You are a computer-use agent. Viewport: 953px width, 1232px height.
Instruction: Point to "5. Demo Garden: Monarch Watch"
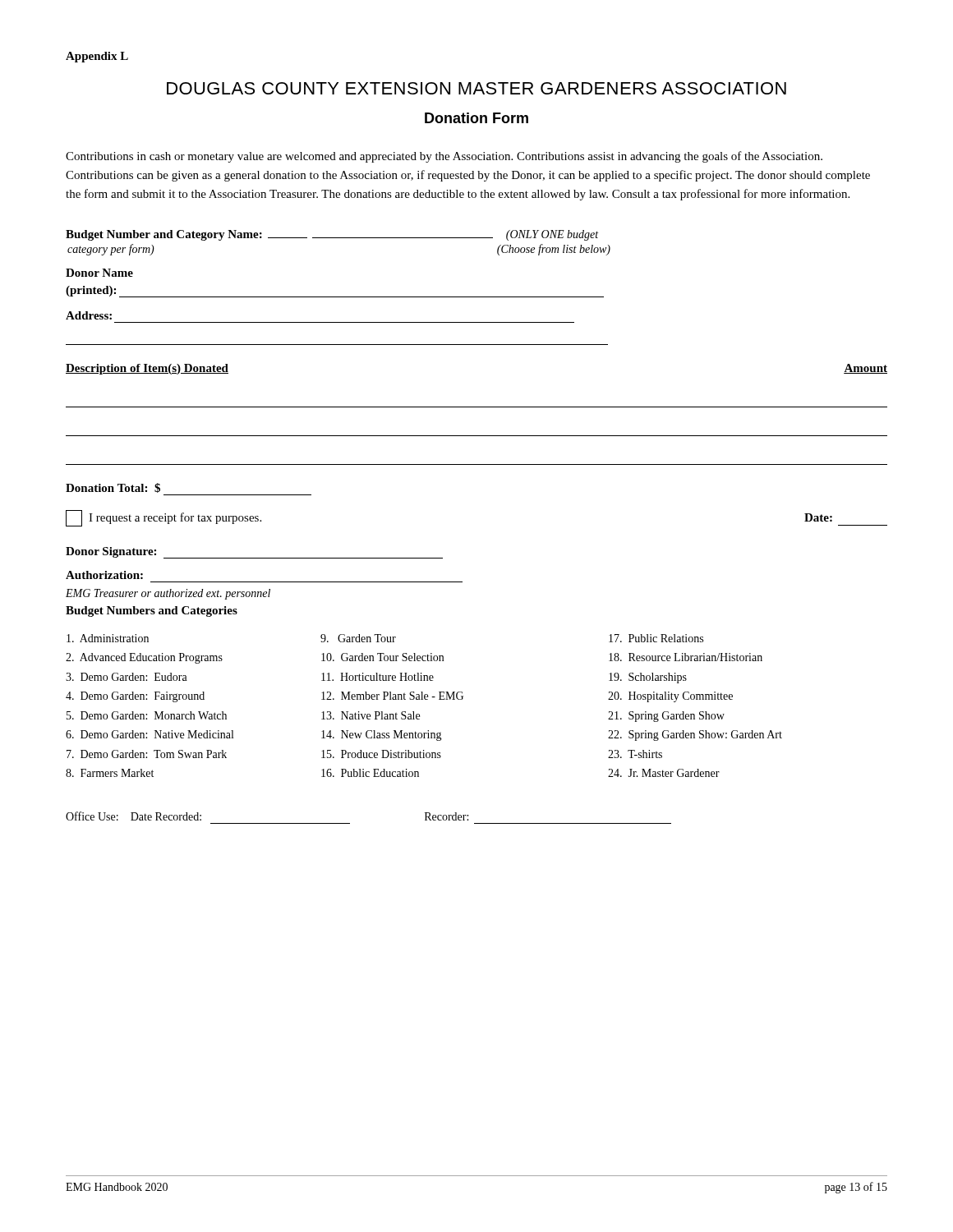(146, 715)
